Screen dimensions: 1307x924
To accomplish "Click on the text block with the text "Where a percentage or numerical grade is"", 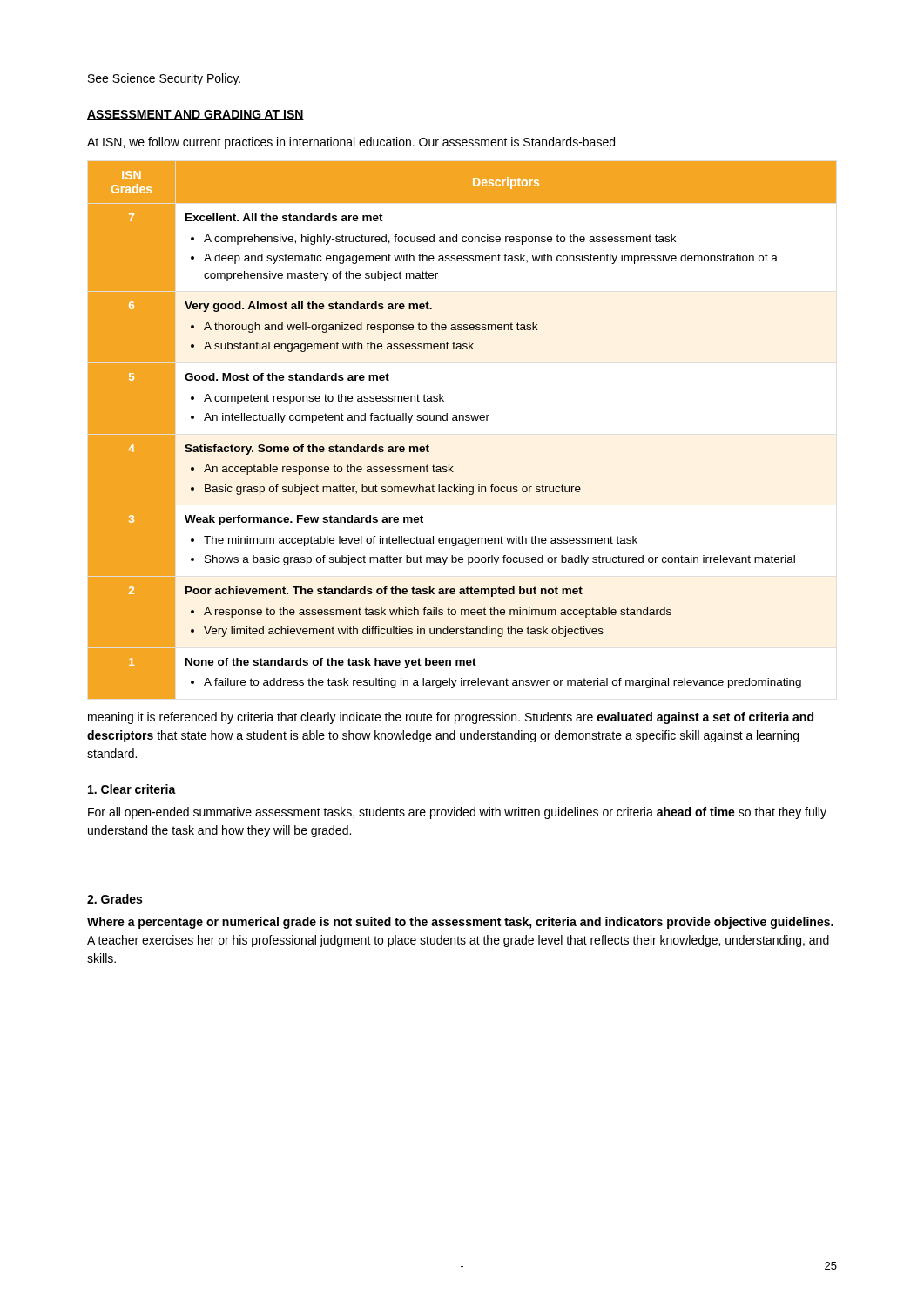I will pos(460,940).
